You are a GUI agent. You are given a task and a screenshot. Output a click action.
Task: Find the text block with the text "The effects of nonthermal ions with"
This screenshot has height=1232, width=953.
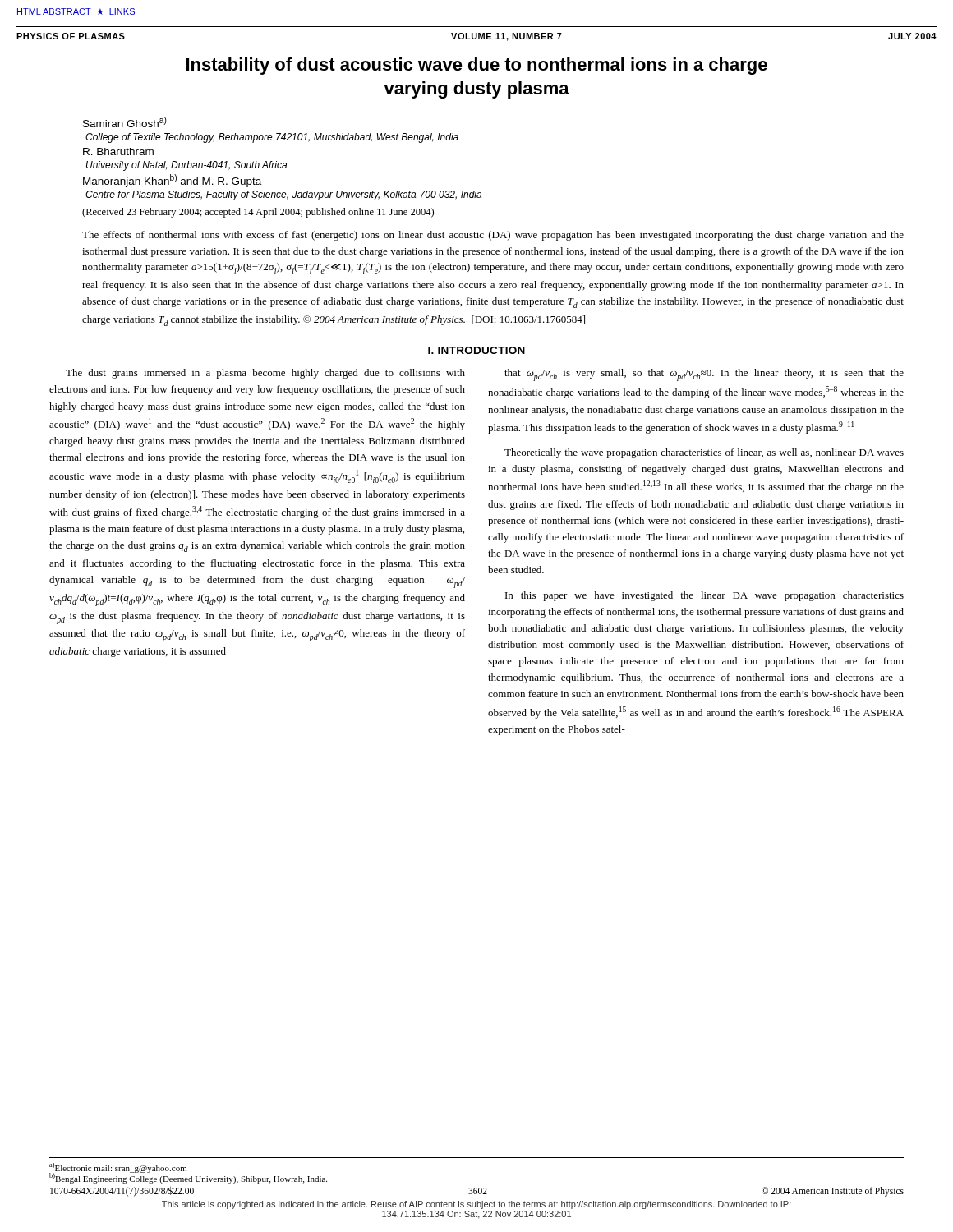tap(493, 278)
